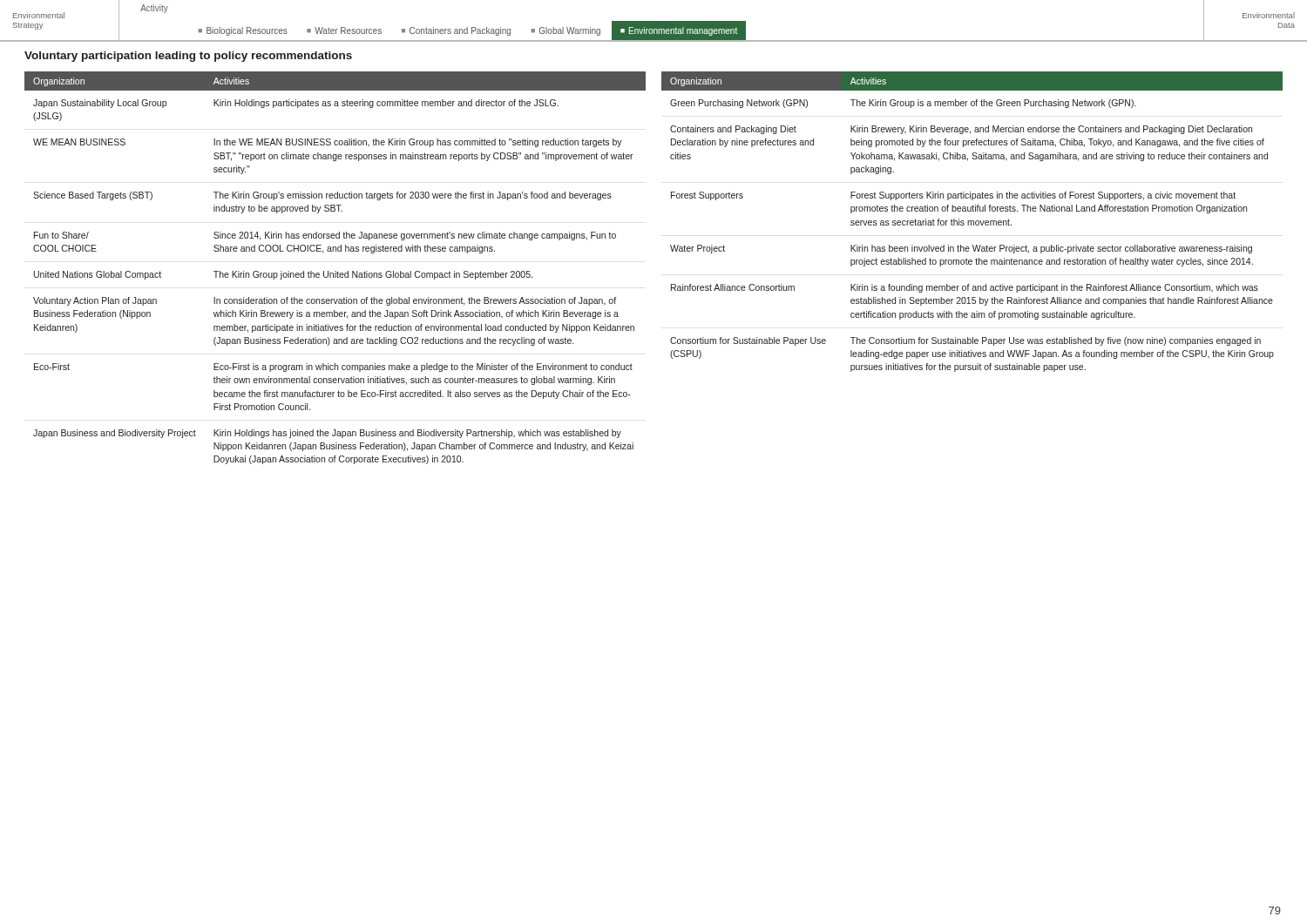The width and height of the screenshot is (1307, 924).
Task: Locate the table with the text "Kirin Brewery, Kirin"
Action: point(972,226)
